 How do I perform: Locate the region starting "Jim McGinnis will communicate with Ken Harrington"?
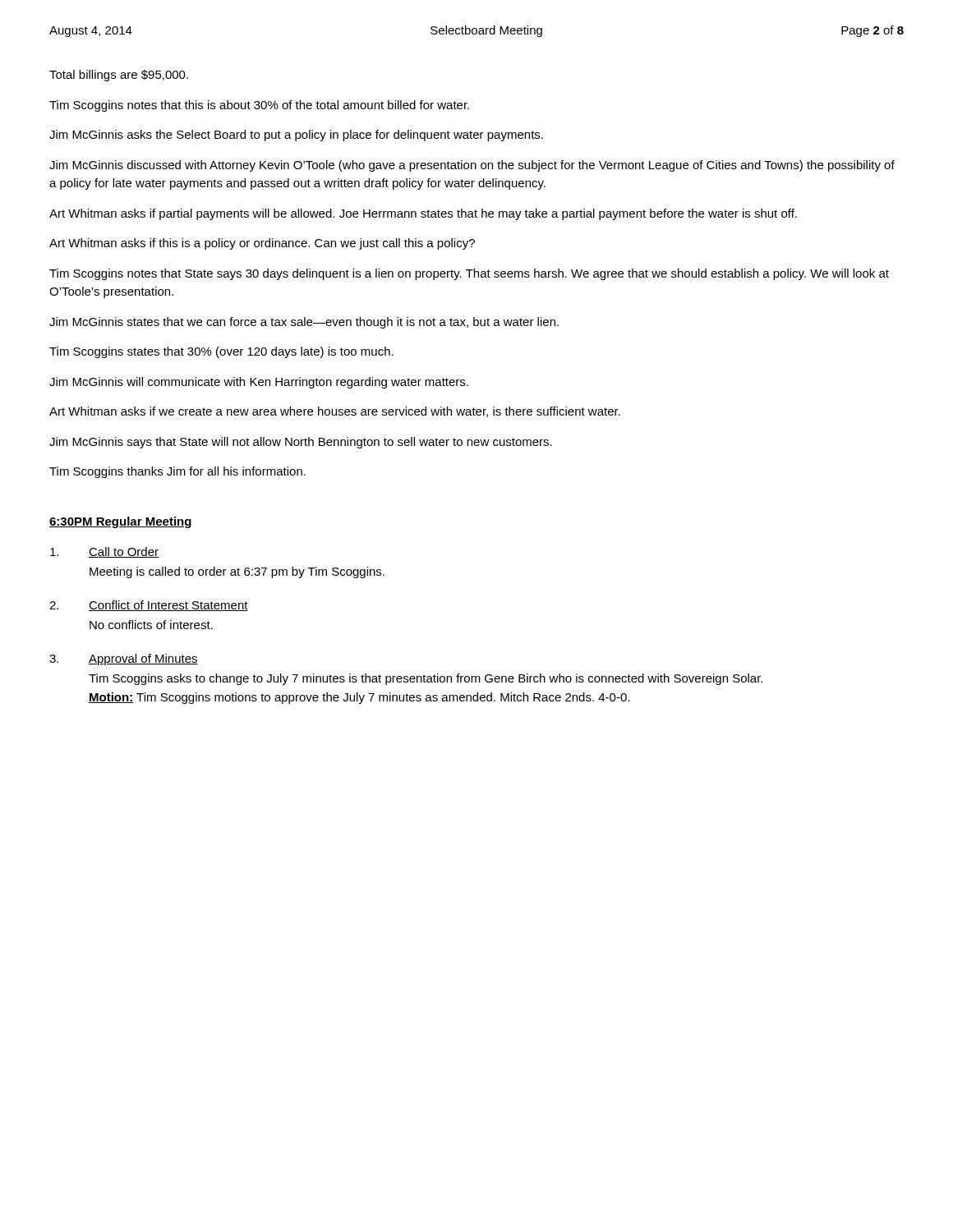(x=259, y=381)
